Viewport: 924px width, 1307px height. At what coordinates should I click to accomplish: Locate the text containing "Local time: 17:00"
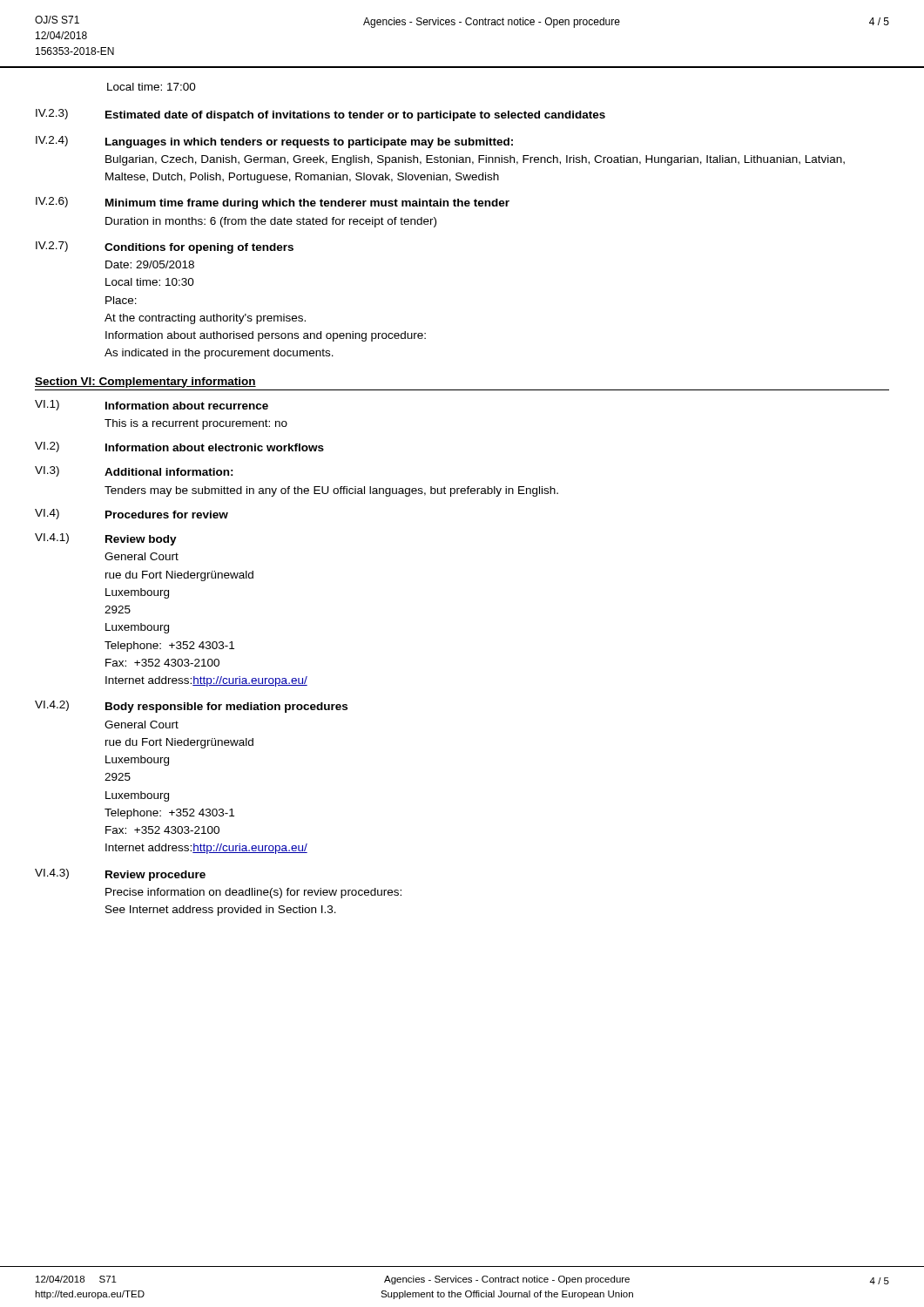151,87
